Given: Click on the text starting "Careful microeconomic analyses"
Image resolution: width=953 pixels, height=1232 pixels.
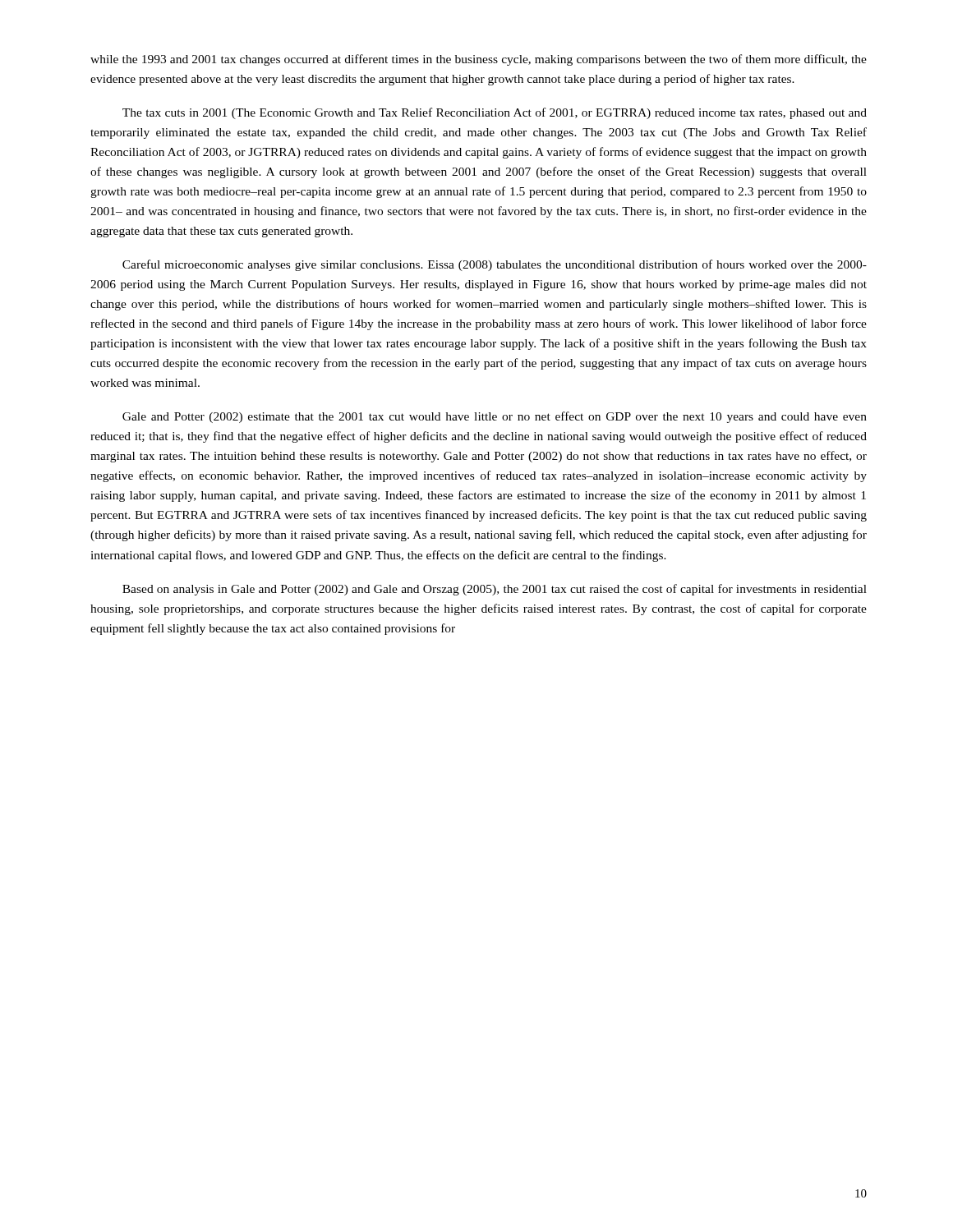Looking at the screenshot, I should point(479,324).
